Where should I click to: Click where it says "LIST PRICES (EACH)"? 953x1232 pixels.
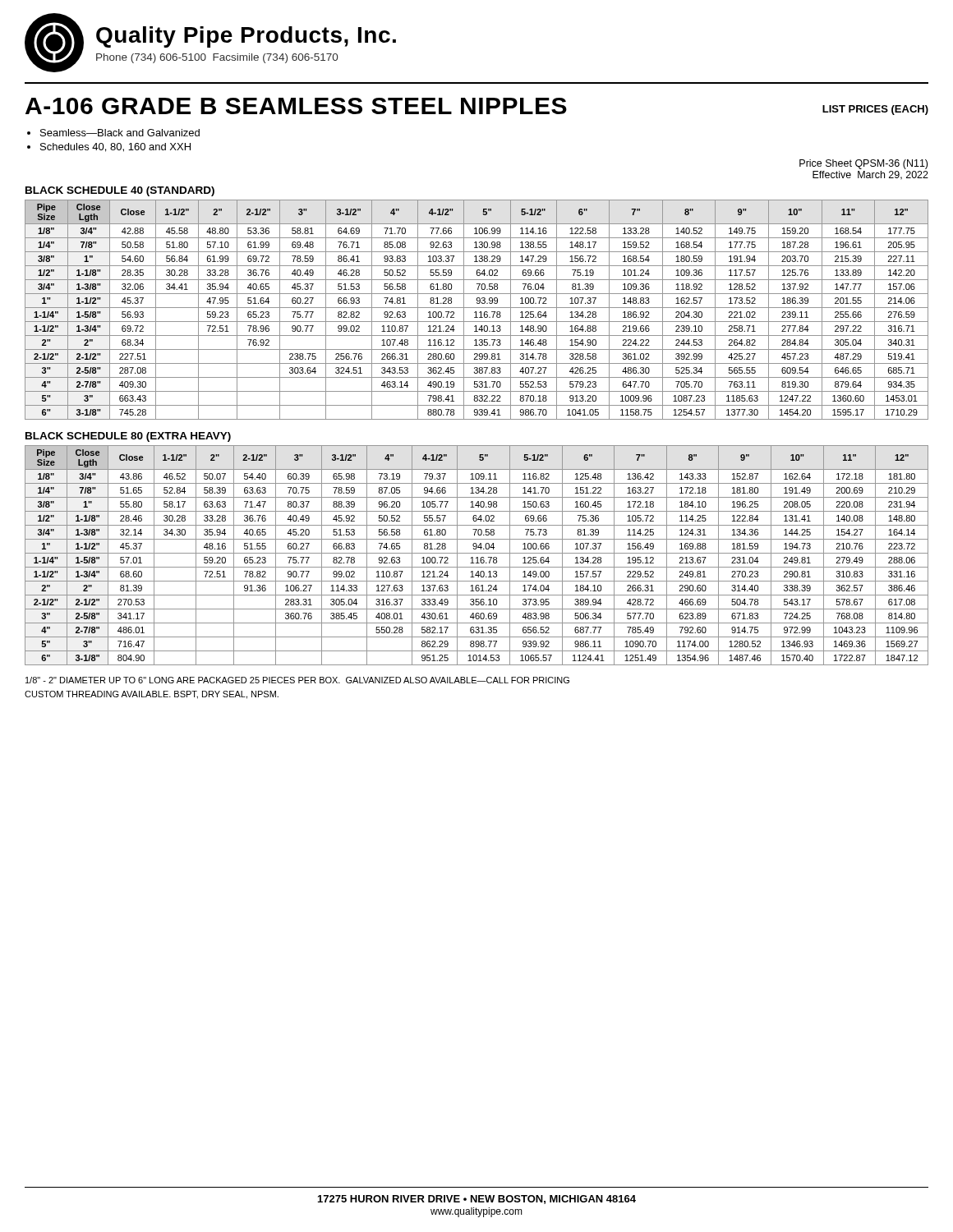(x=875, y=108)
